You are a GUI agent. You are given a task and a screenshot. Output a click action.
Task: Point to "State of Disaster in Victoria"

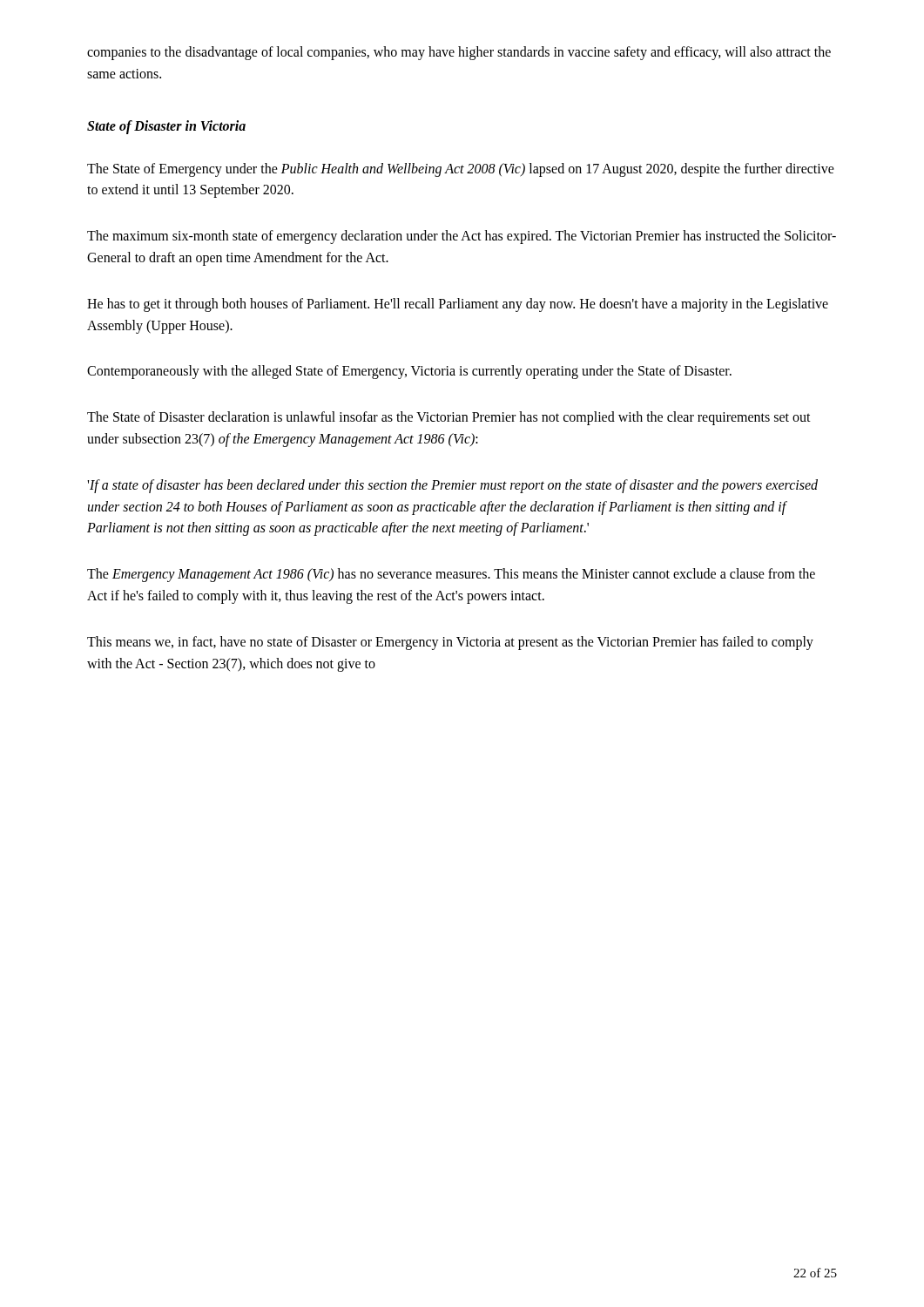[166, 126]
